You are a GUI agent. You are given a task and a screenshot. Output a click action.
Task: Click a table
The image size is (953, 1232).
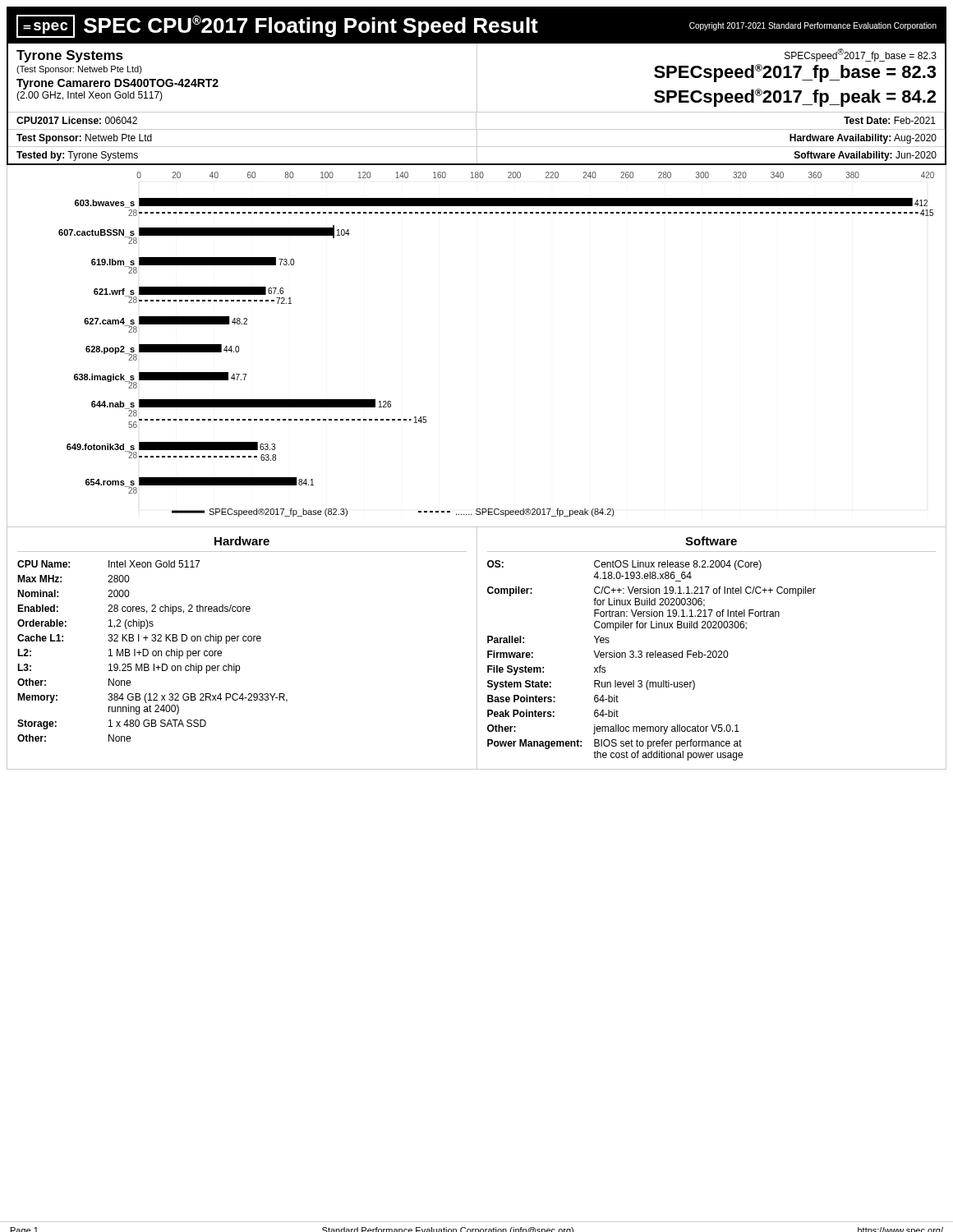476,648
